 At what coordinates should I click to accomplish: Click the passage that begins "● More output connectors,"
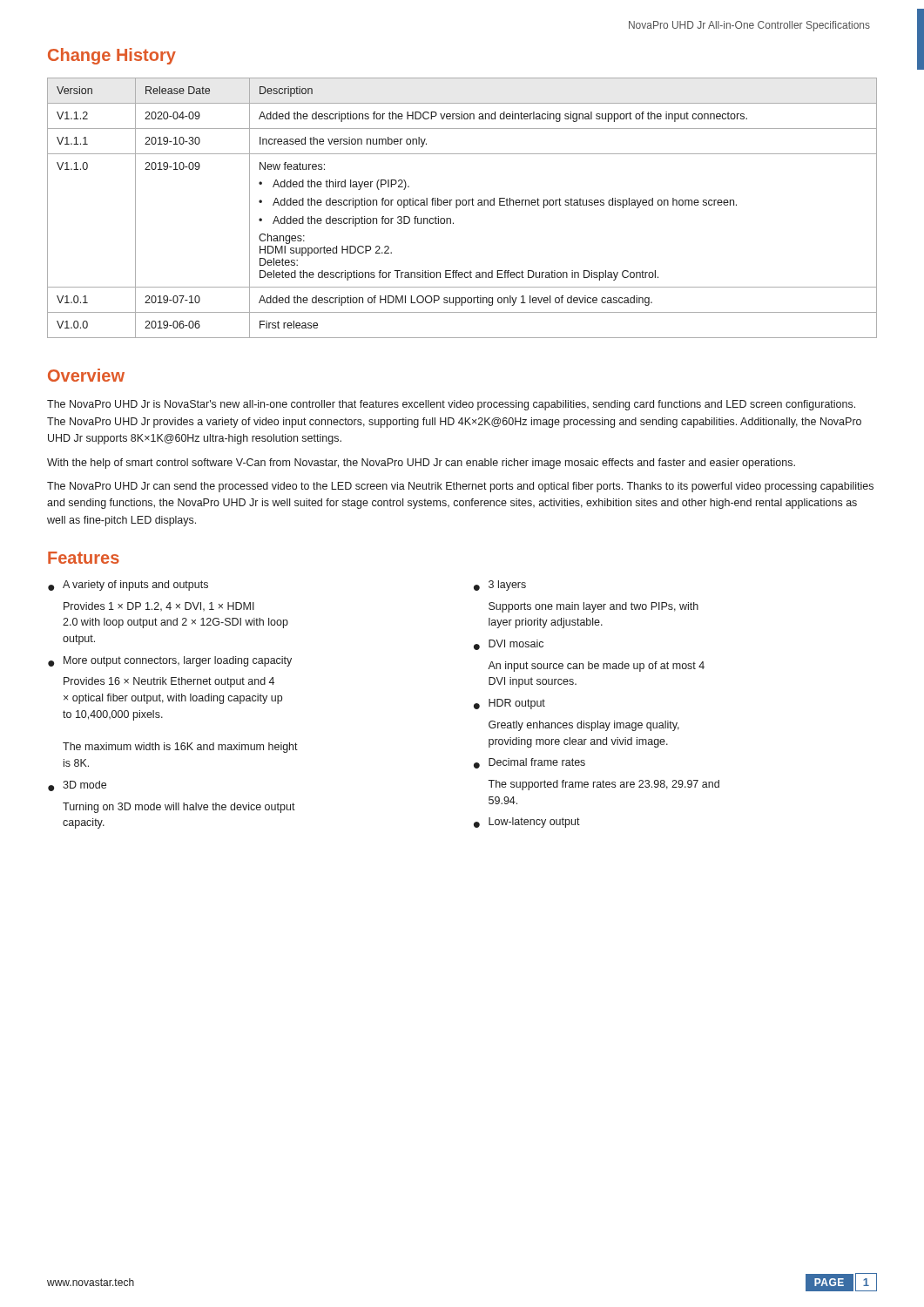click(170, 662)
